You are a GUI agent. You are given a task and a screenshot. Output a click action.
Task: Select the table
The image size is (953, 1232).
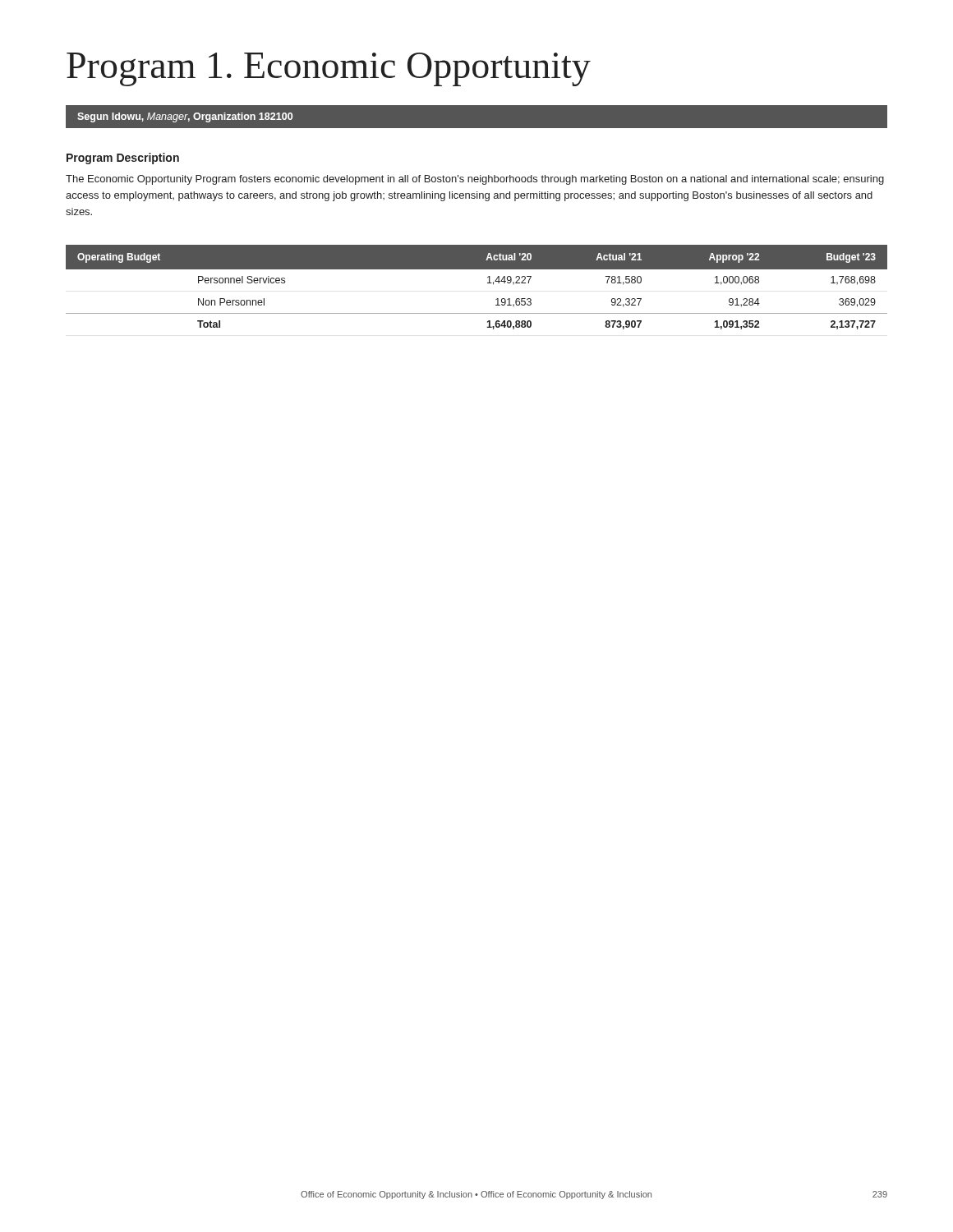tap(476, 290)
